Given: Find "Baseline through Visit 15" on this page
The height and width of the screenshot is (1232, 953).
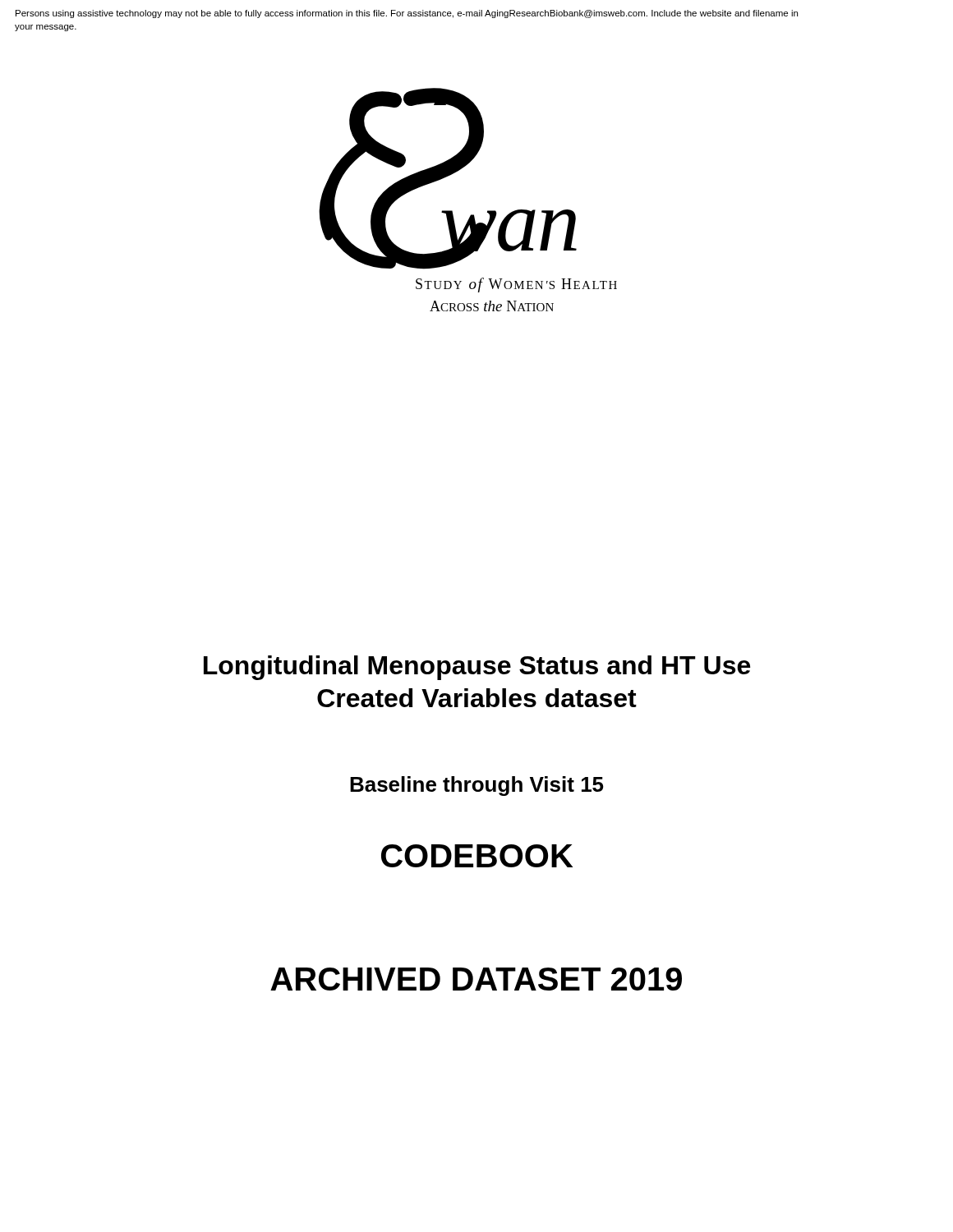Looking at the screenshot, I should (x=476, y=785).
